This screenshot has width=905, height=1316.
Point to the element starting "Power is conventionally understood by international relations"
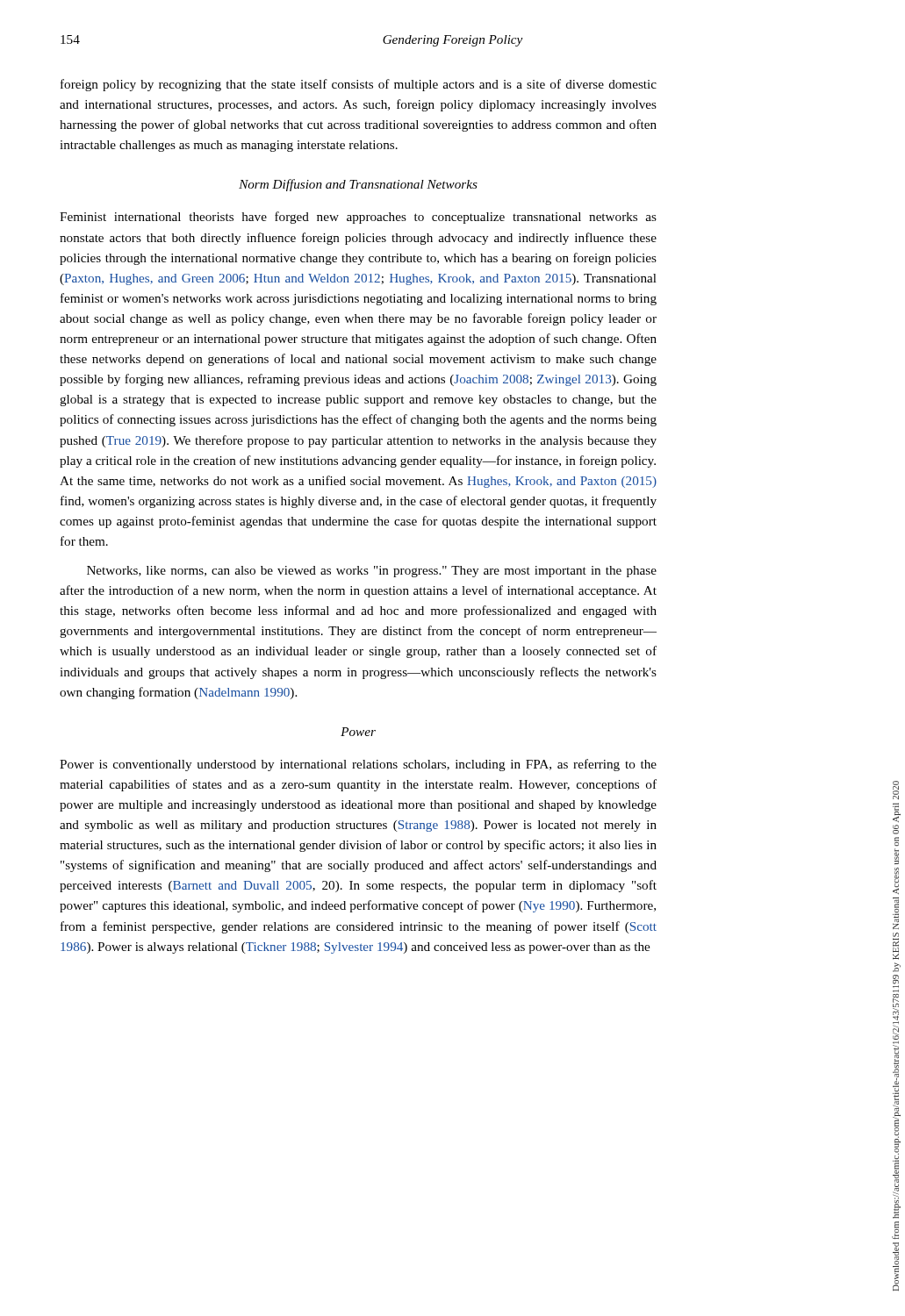coord(358,855)
